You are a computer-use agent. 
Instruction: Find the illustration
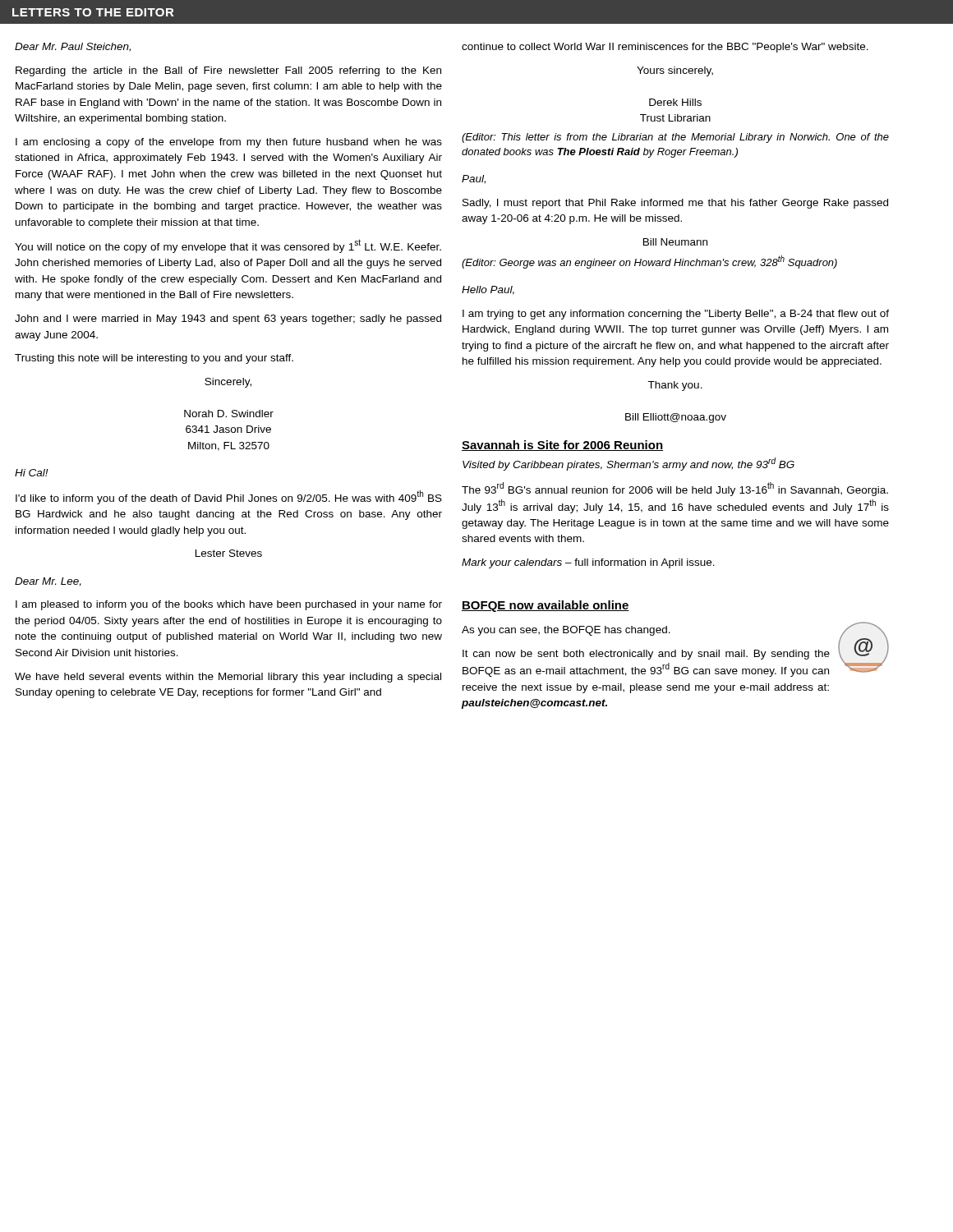pyautogui.click(x=863, y=647)
